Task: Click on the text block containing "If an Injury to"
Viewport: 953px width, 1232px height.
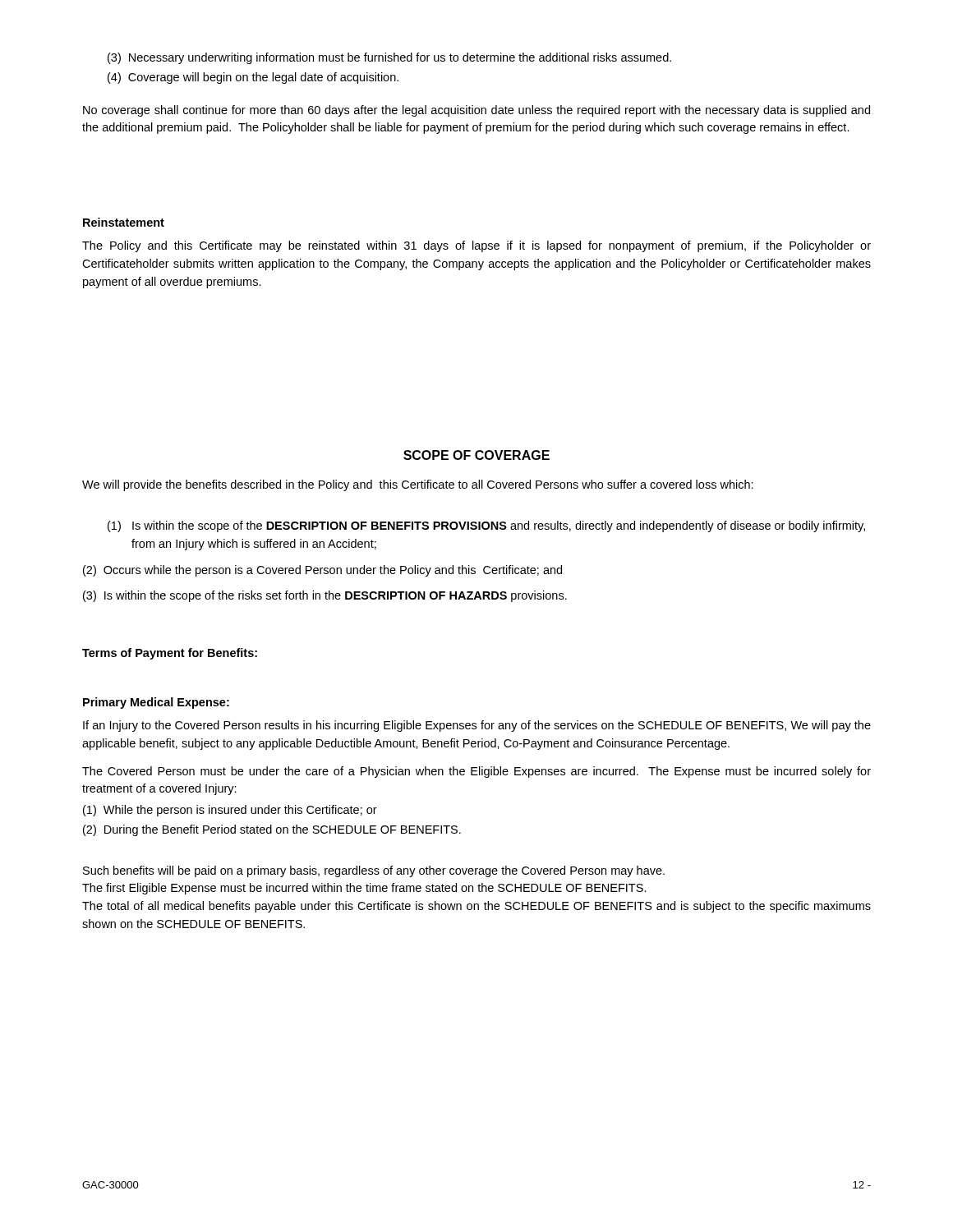Action: pyautogui.click(x=476, y=735)
